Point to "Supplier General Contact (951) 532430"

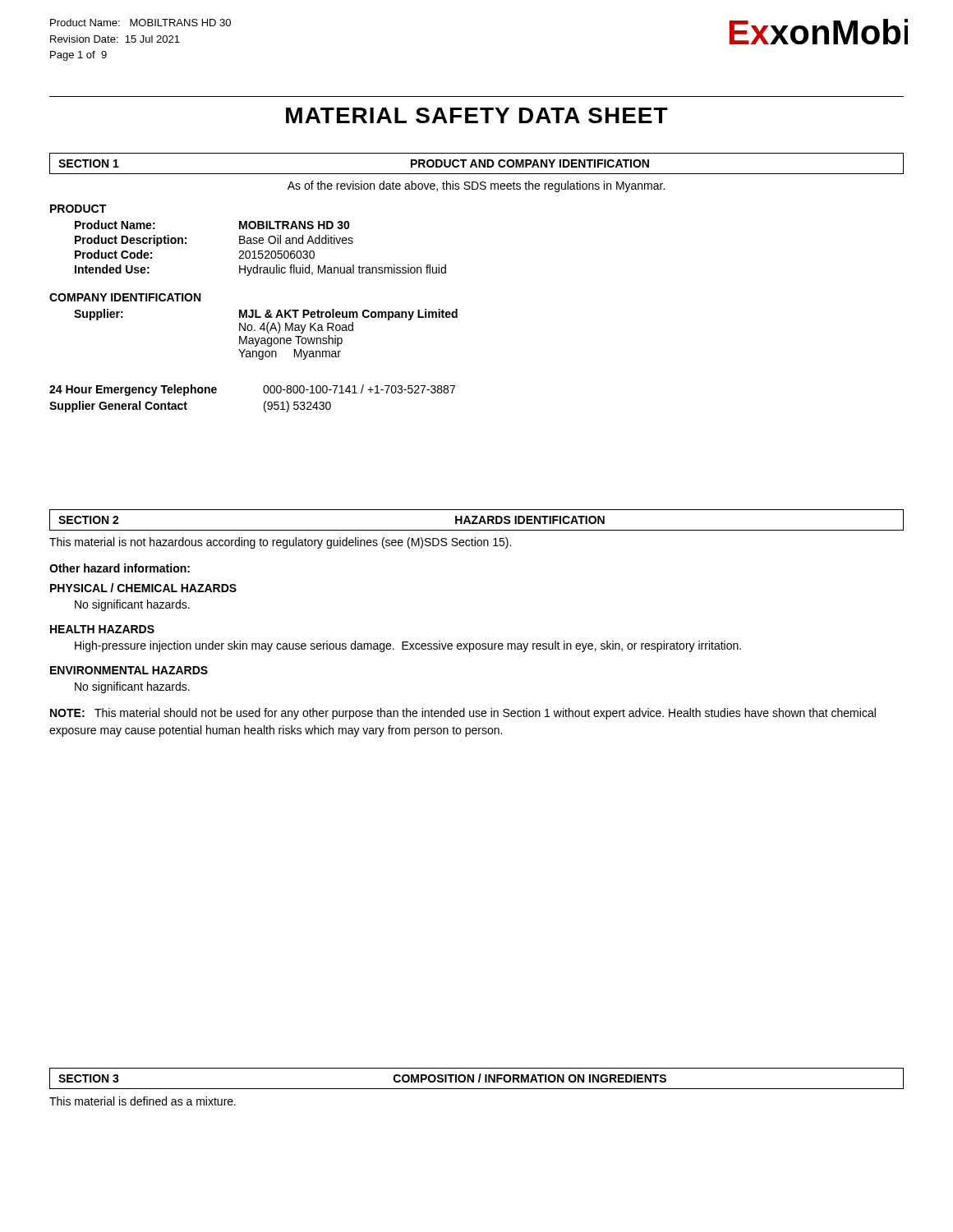tap(190, 406)
